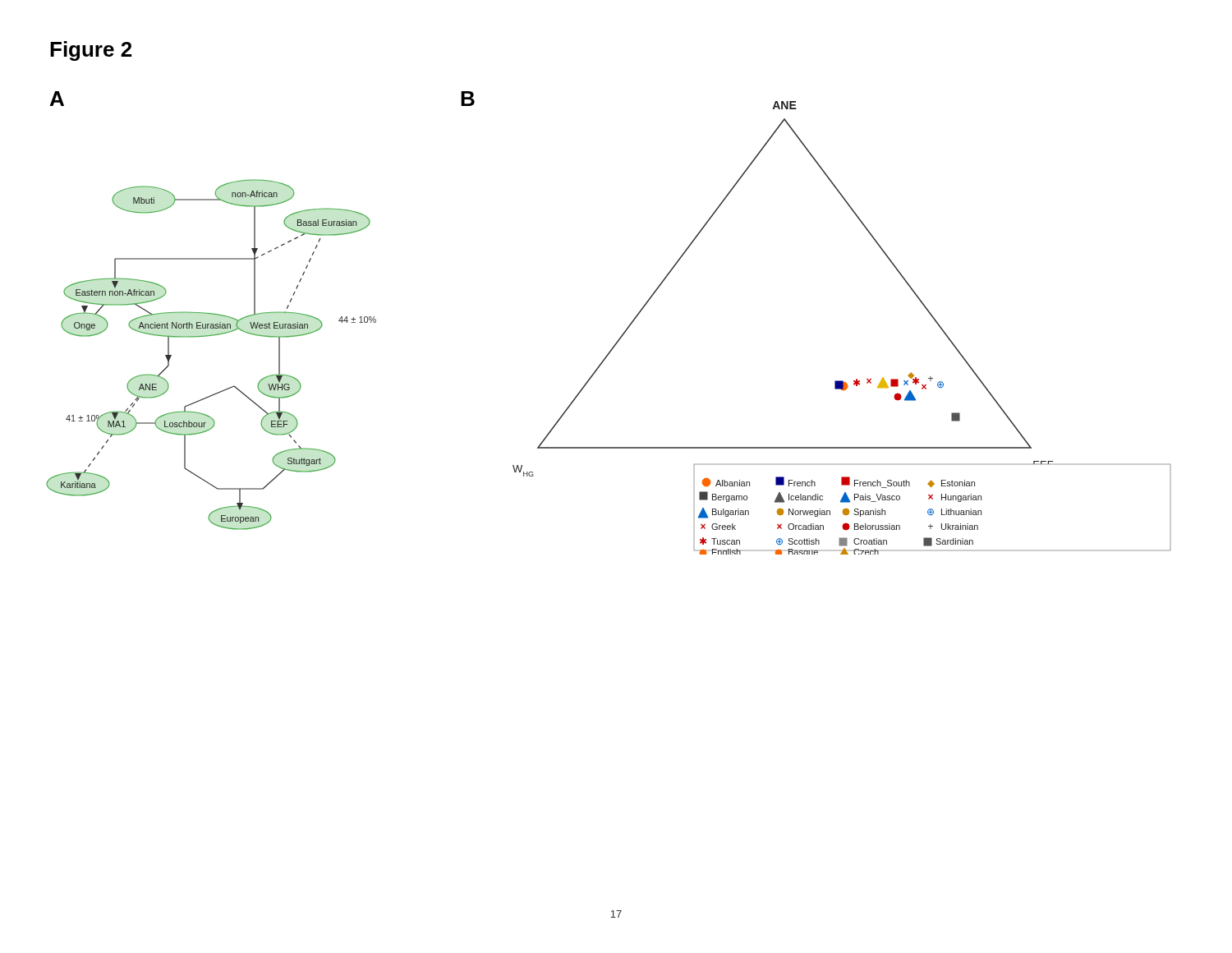Viewport: 1232px width, 953px height.
Task: Point to the text starting "Figure 2"
Action: (x=91, y=49)
